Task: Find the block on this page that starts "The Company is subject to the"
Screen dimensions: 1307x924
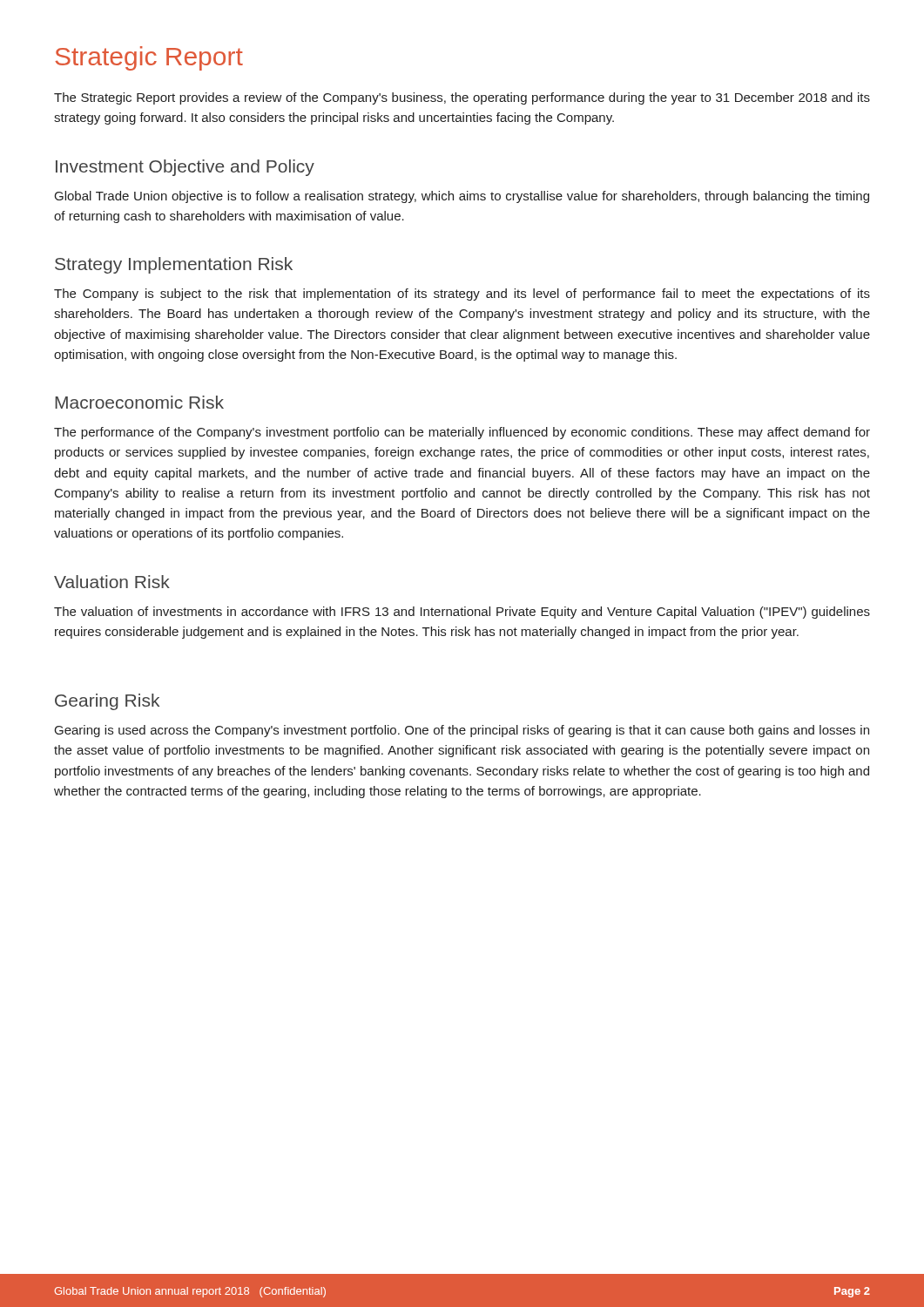Action: coord(462,324)
